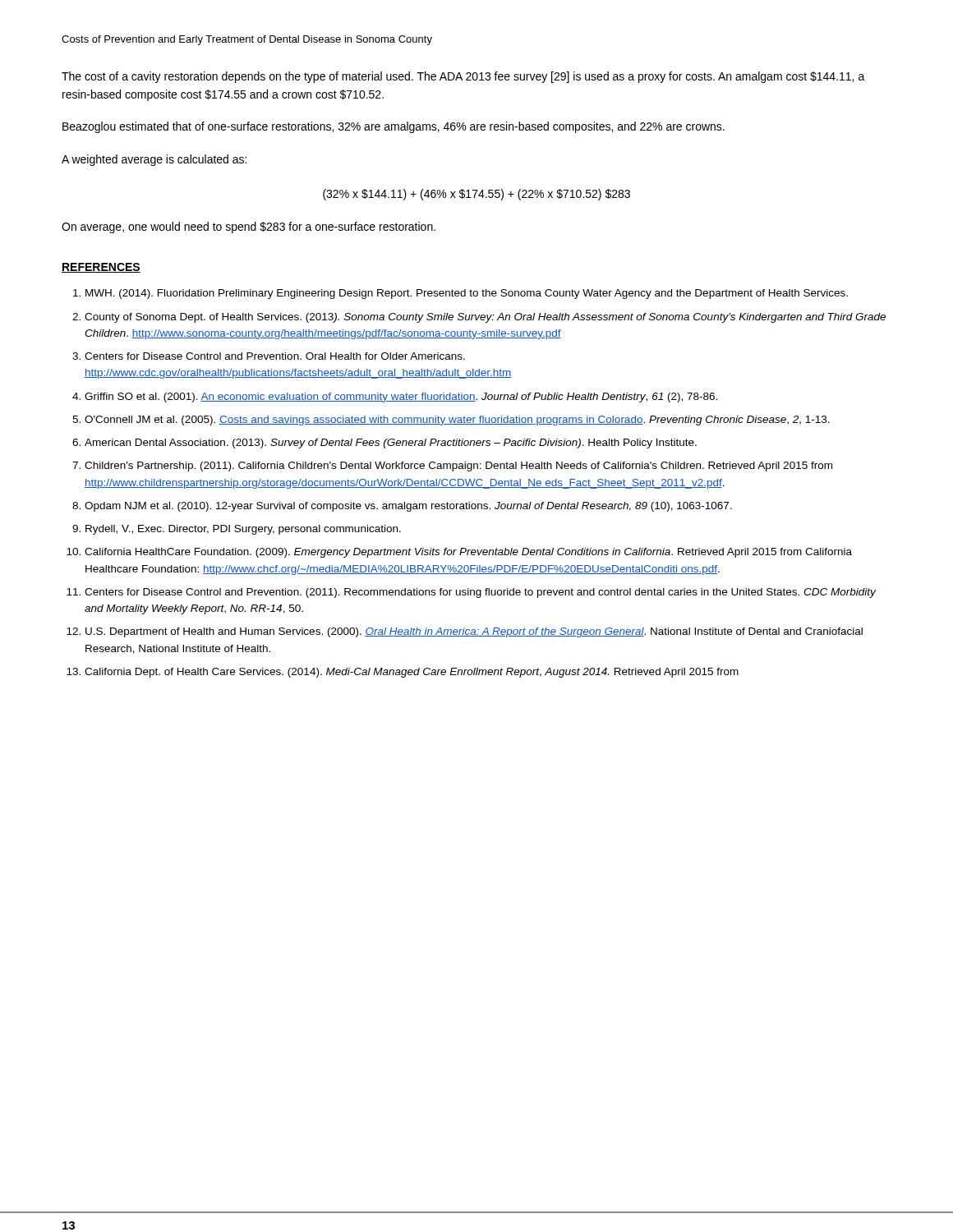The height and width of the screenshot is (1232, 953).
Task: Click the passage that begins "Beazoglou estimated that of"
Action: [x=393, y=127]
